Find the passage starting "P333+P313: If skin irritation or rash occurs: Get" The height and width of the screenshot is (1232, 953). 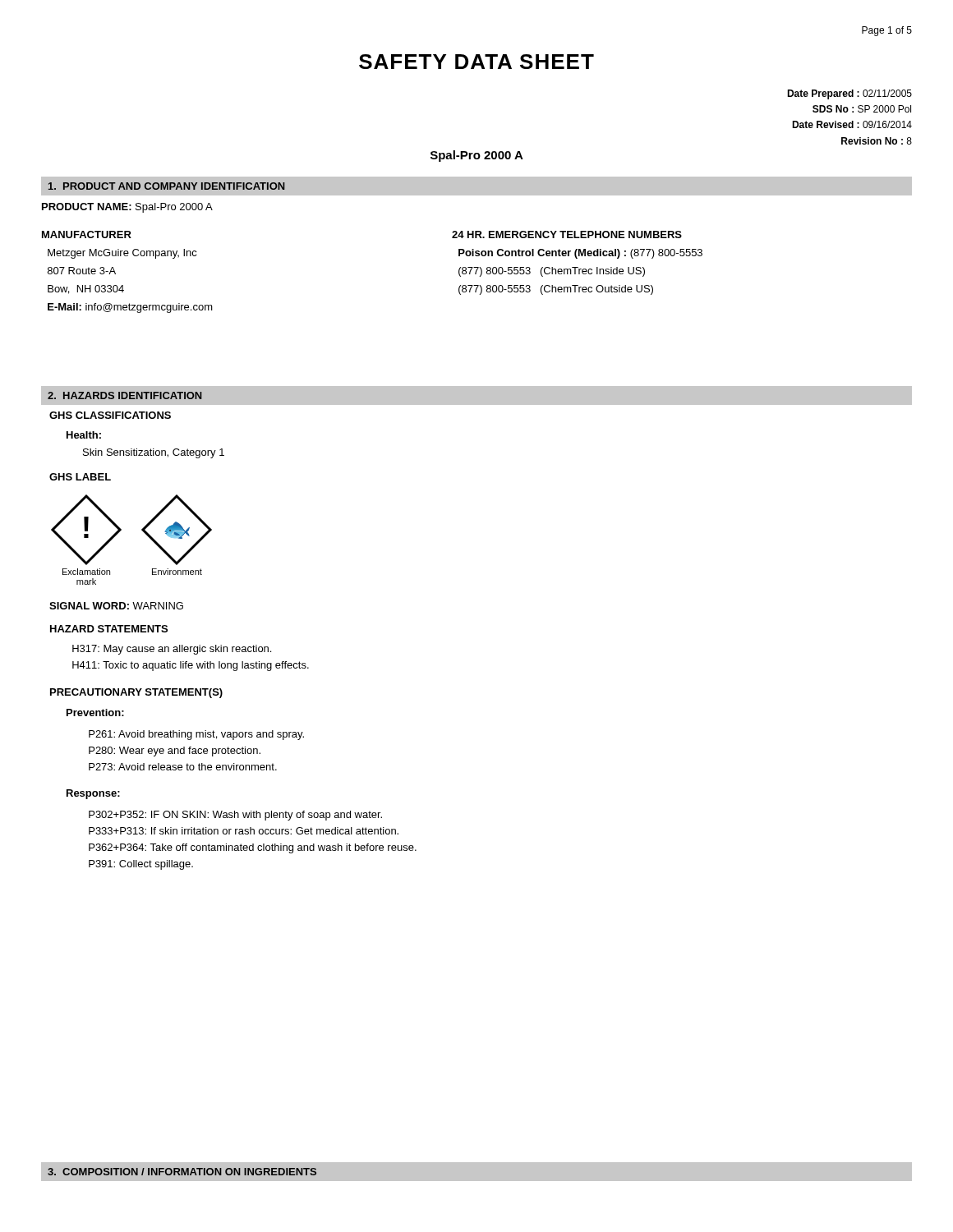pyautogui.click(x=241, y=831)
